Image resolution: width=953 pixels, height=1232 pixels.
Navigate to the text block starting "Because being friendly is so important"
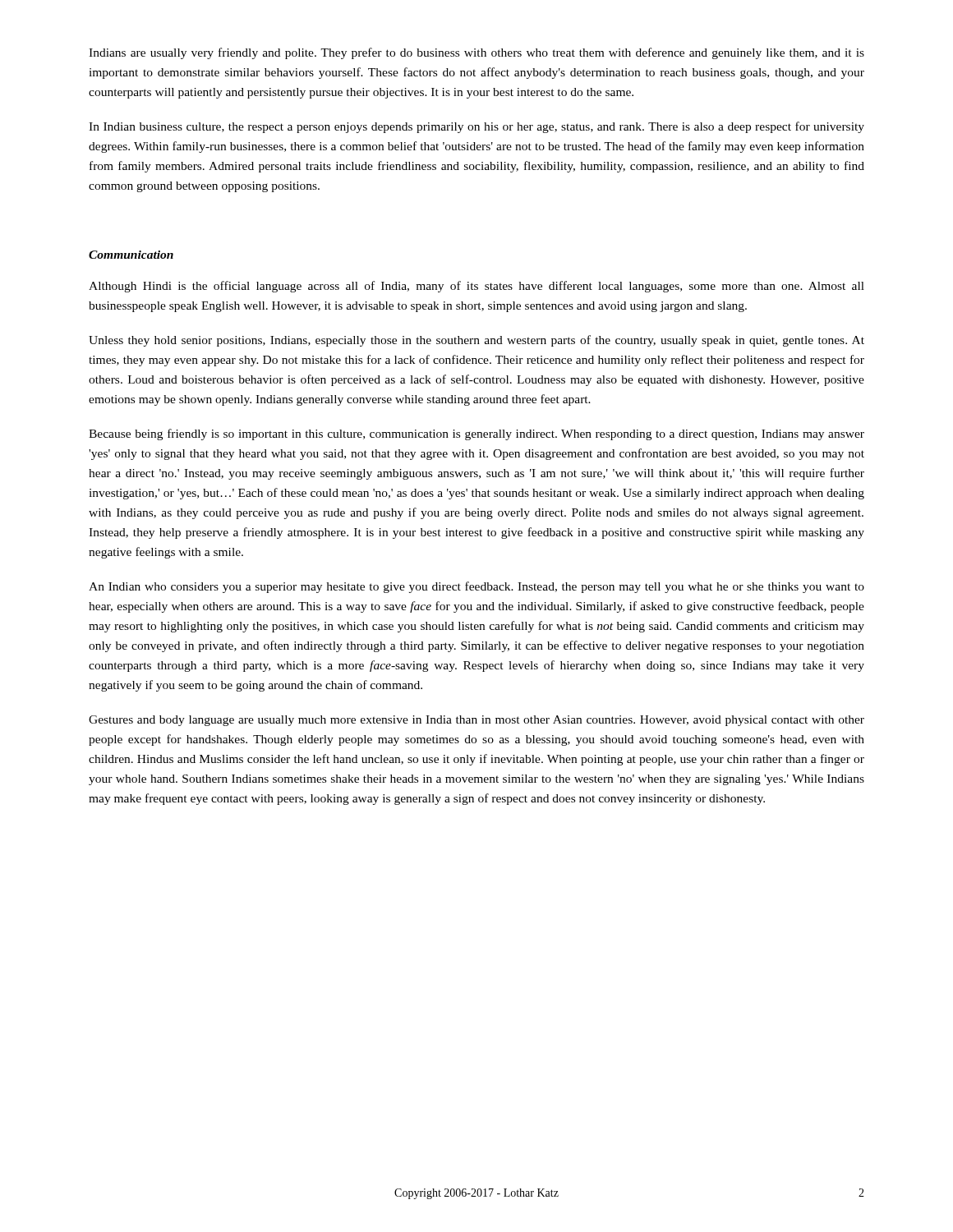pos(476,493)
